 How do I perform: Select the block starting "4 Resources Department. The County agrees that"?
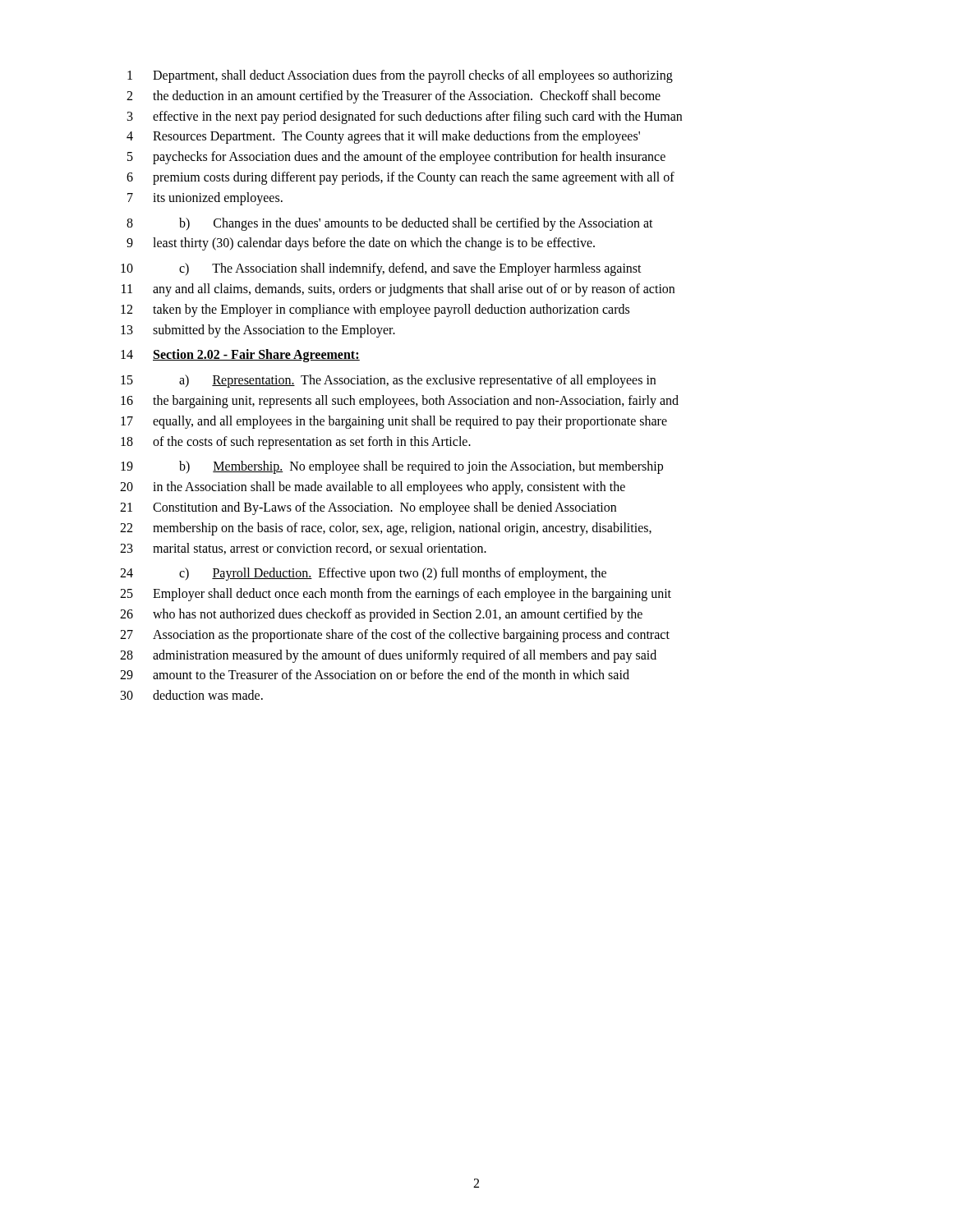tap(476, 137)
